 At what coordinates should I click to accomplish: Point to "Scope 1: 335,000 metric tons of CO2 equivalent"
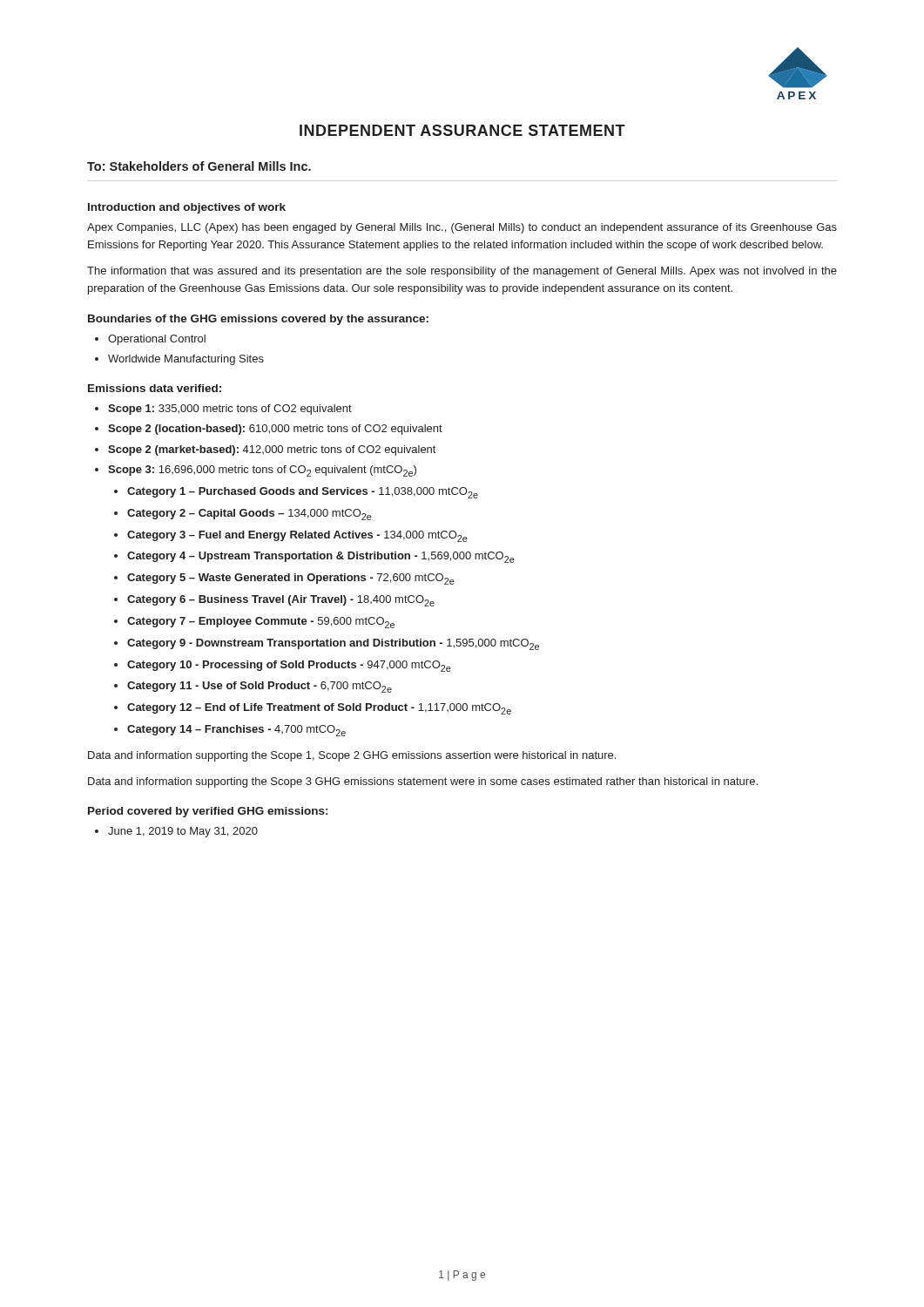click(x=230, y=408)
